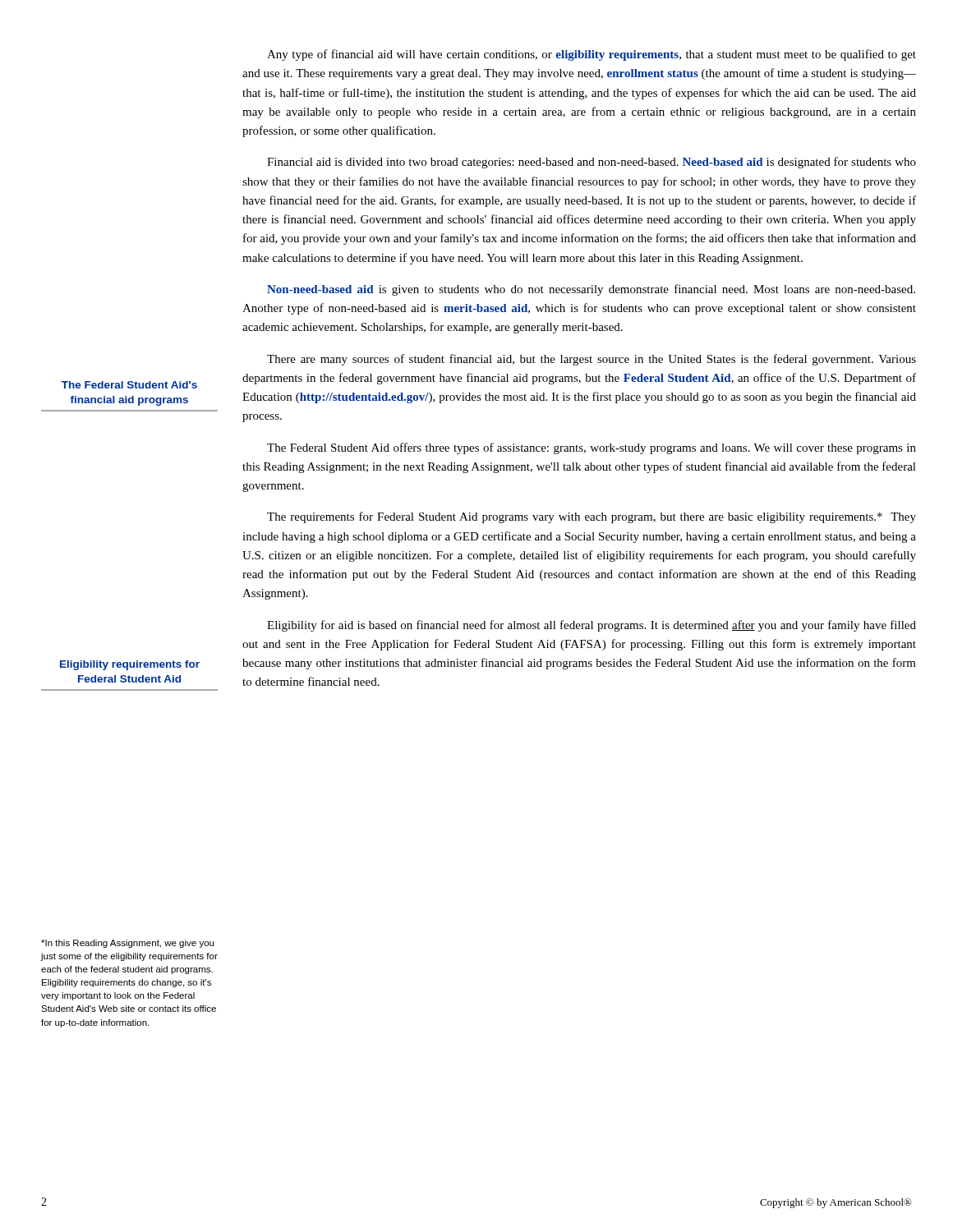Click on the text block that reads "The Federal Student Aid offers three types of"

click(x=579, y=467)
